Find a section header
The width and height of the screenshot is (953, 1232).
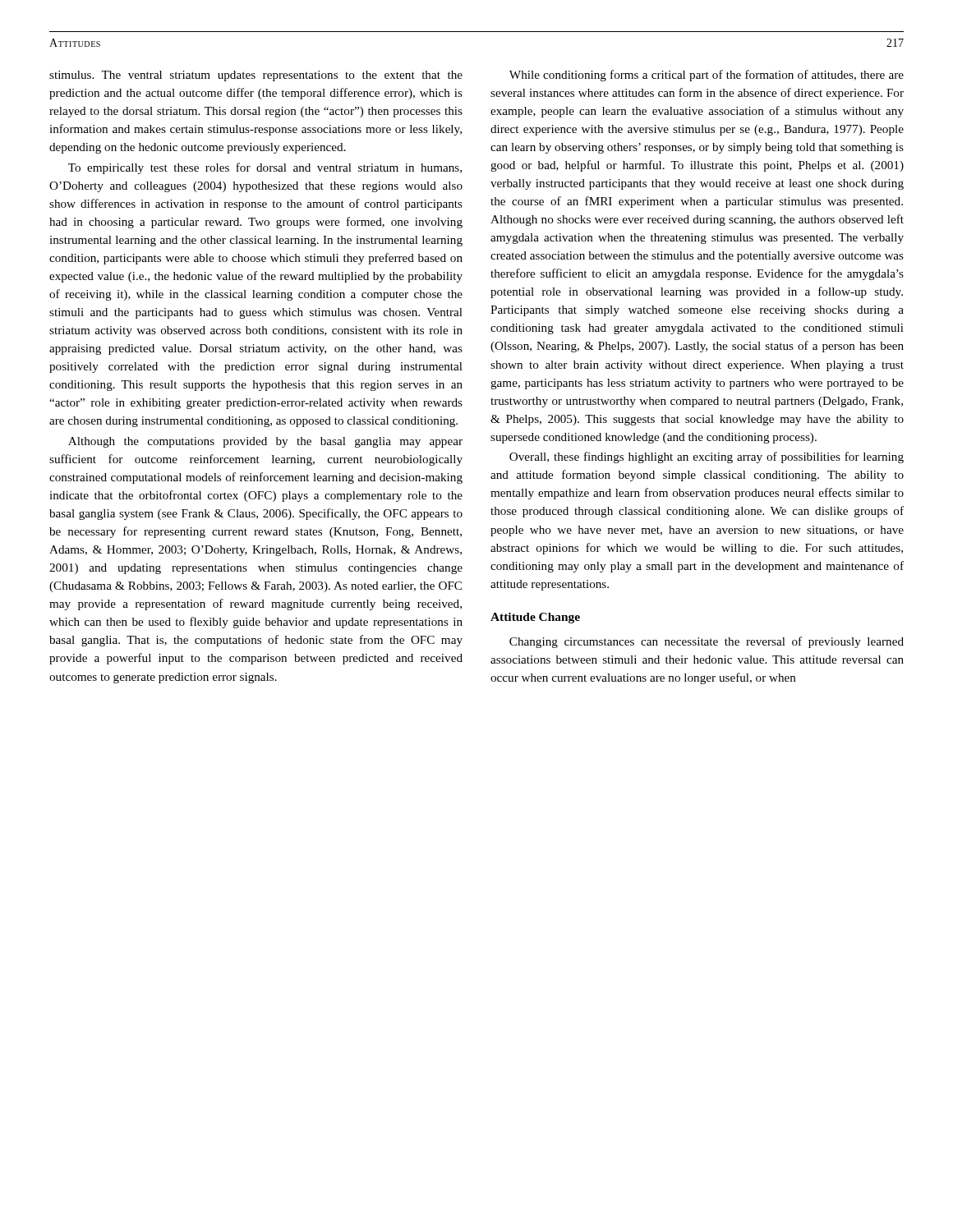(x=697, y=617)
